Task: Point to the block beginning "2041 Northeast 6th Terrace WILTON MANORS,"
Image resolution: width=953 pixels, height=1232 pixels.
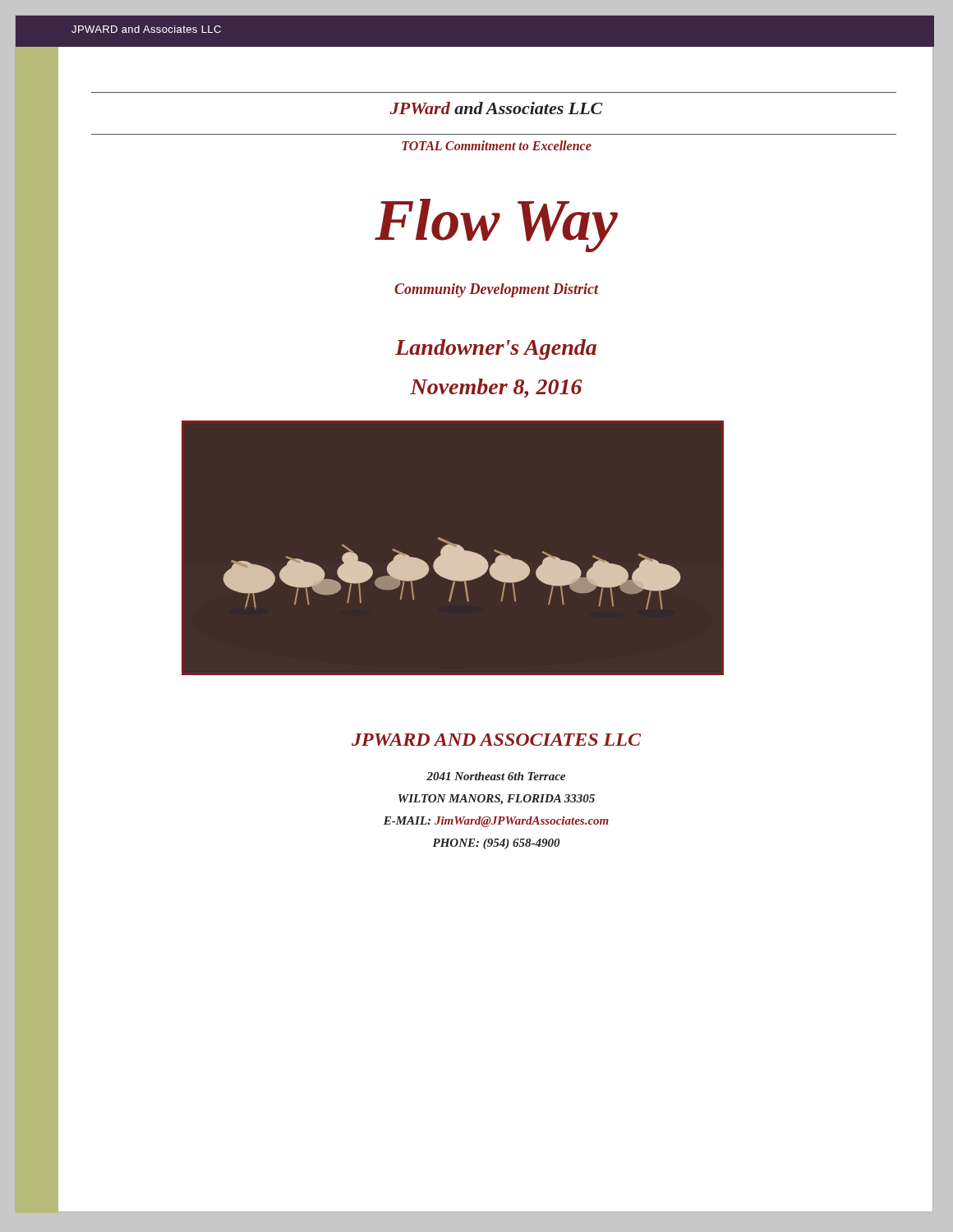Action: [x=496, y=809]
